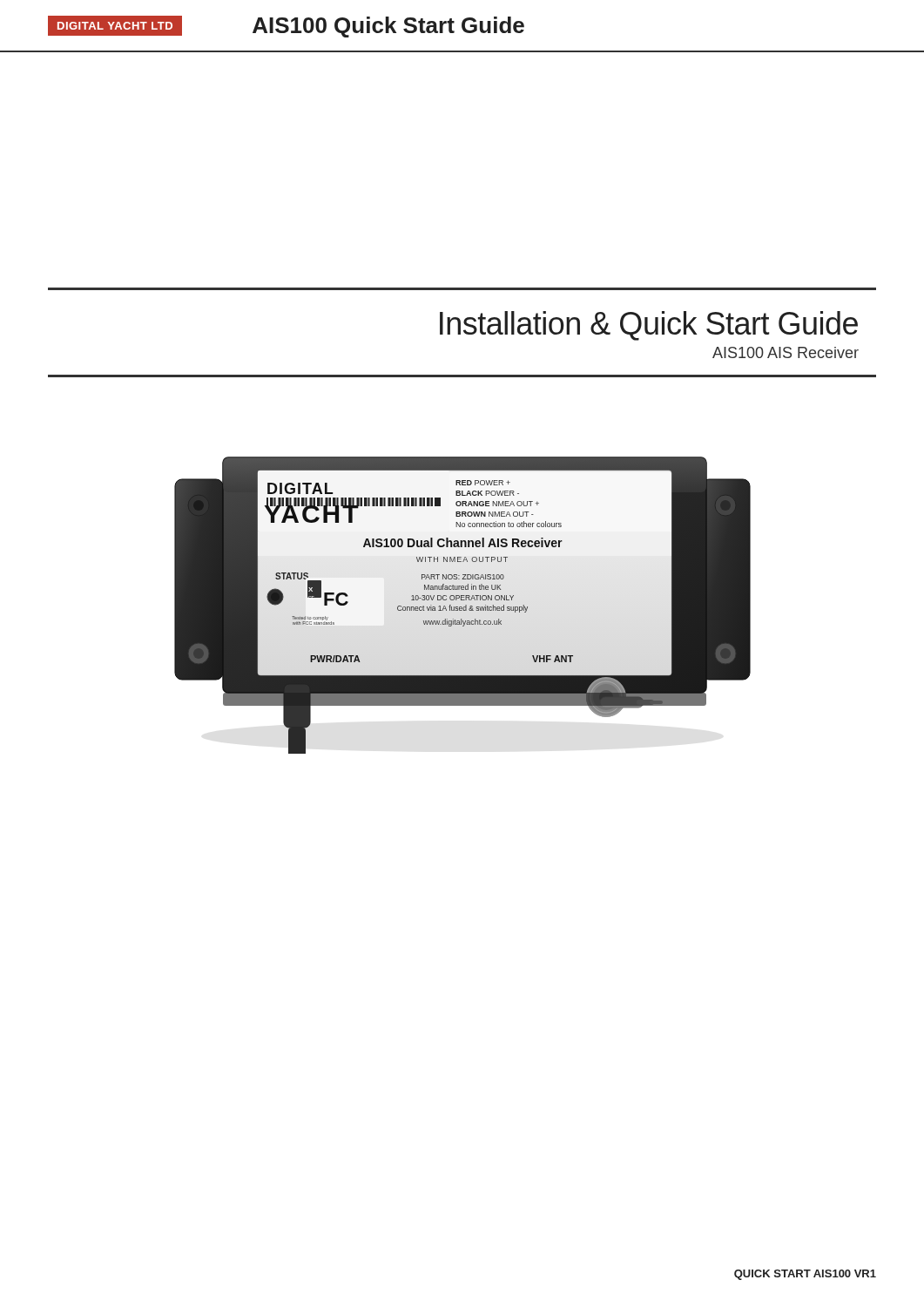Screen dimensions: 1307x924
Task: Select the title
Action: [462, 334]
